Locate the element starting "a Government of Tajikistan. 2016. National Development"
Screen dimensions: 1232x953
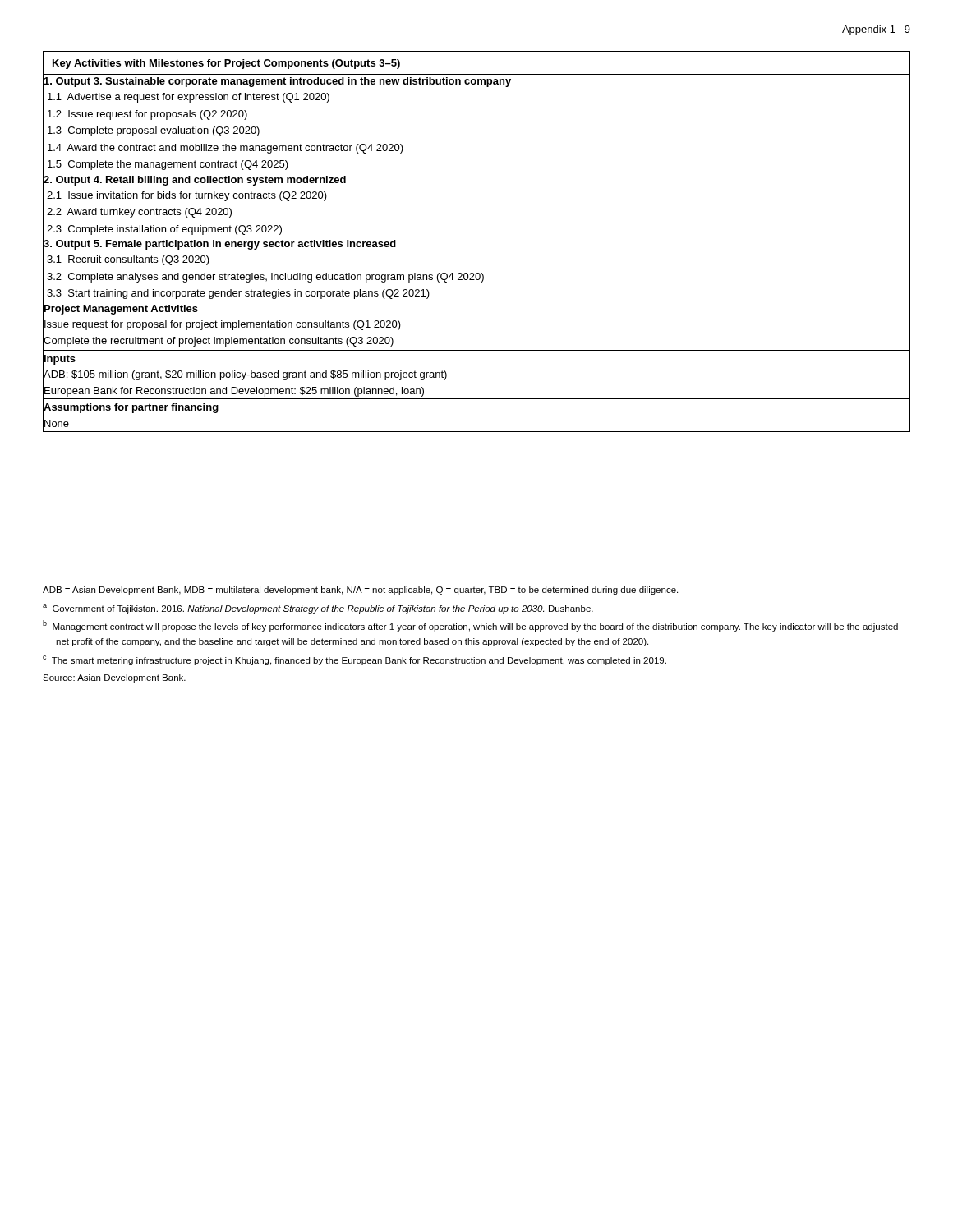(318, 607)
